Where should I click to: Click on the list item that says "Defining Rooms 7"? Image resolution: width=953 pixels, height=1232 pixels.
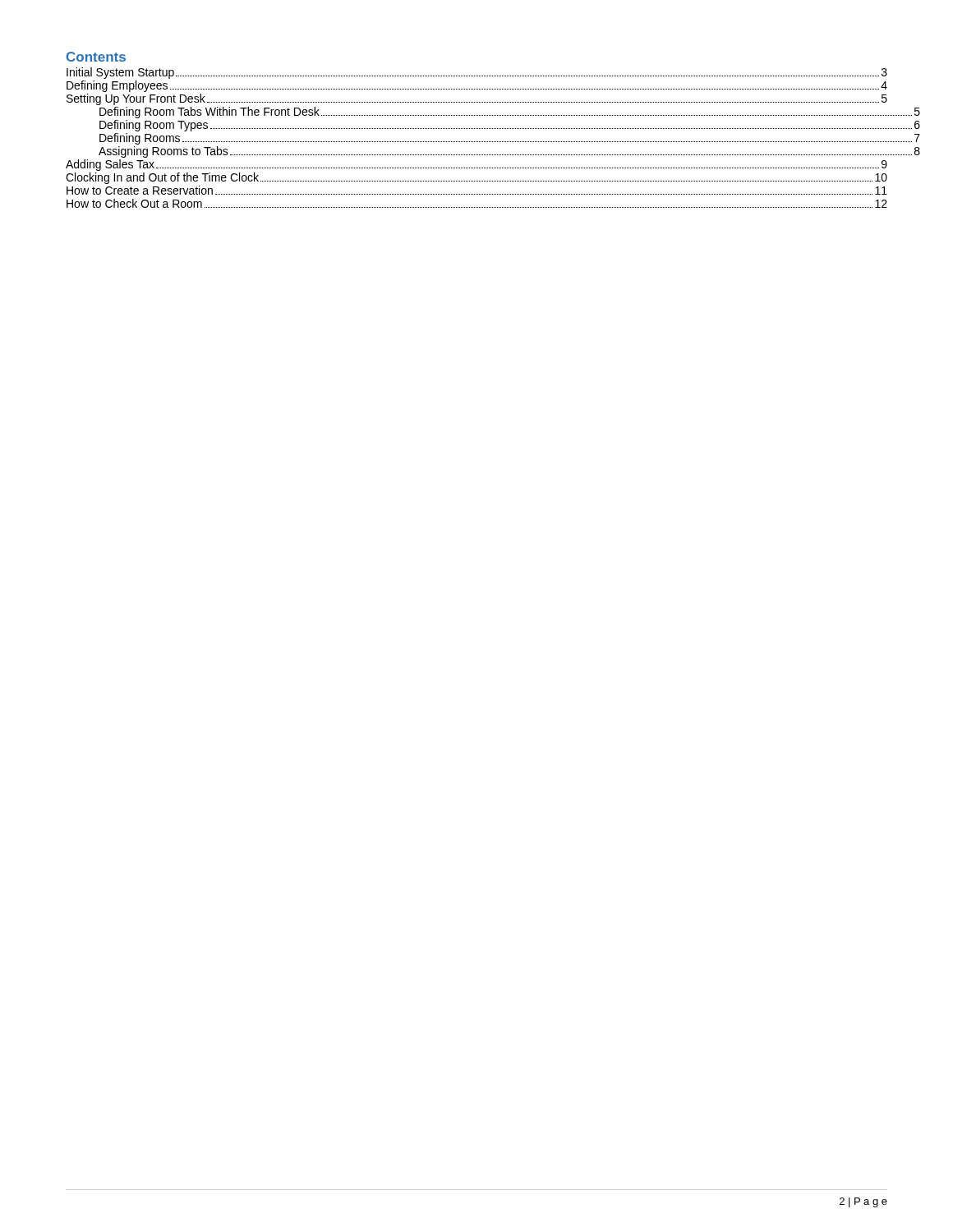pos(476,138)
